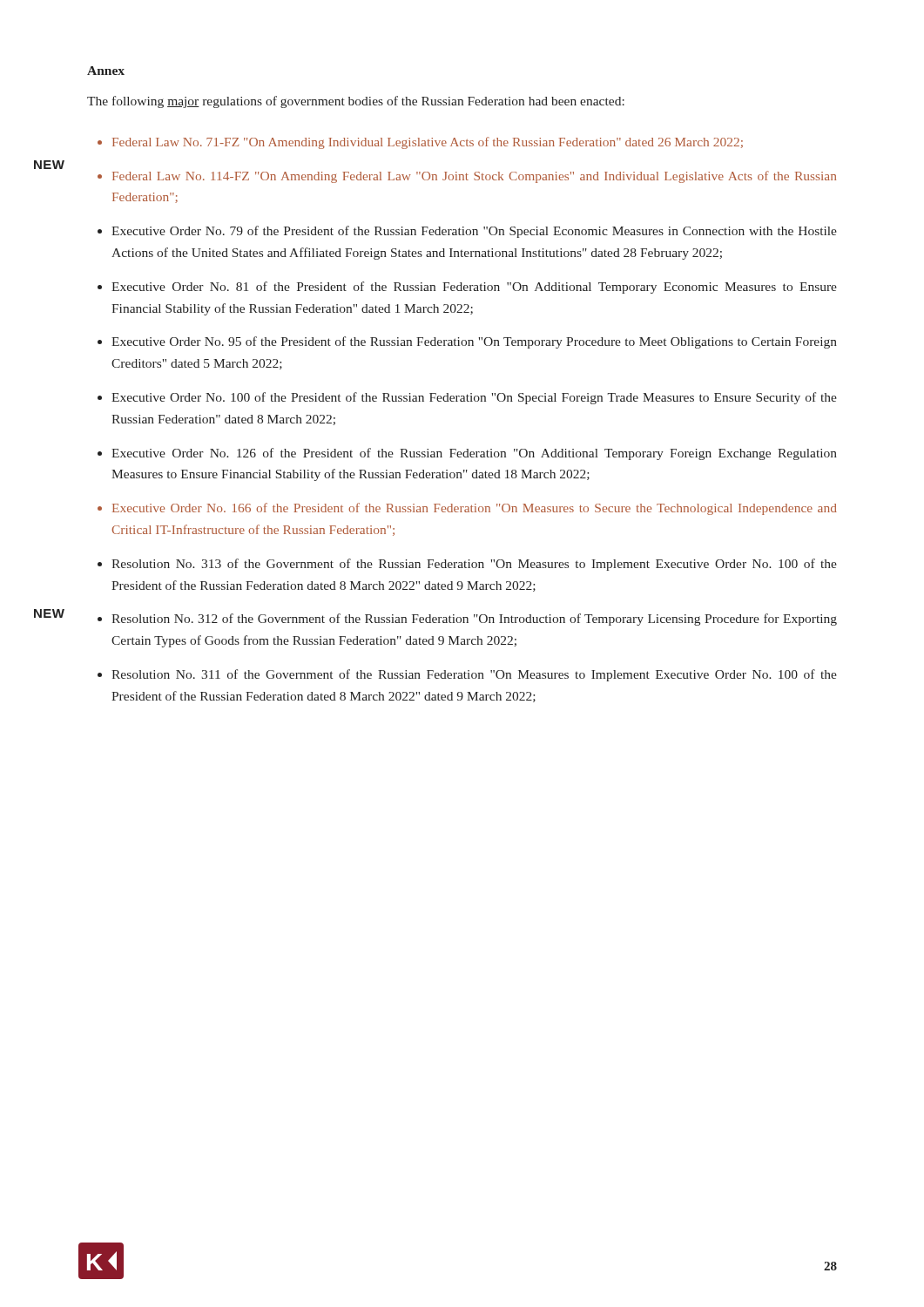Point to the text block starting "Executive Order No. 166 of"
This screenshot has height=1307, width=924.
point(474,518)
